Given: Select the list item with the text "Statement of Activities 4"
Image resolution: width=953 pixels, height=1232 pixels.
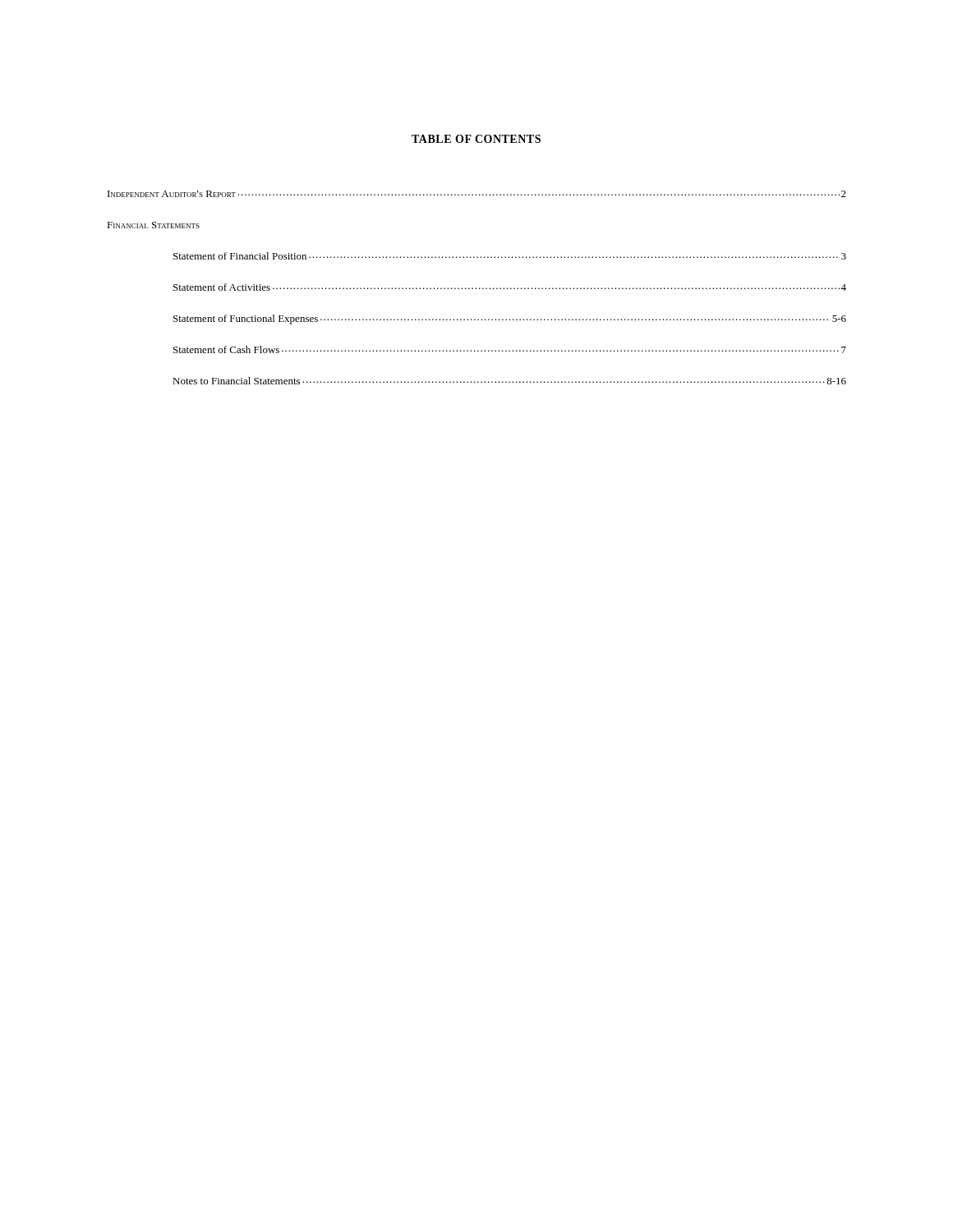Looking at the screenshot, I should pos(509,287).
